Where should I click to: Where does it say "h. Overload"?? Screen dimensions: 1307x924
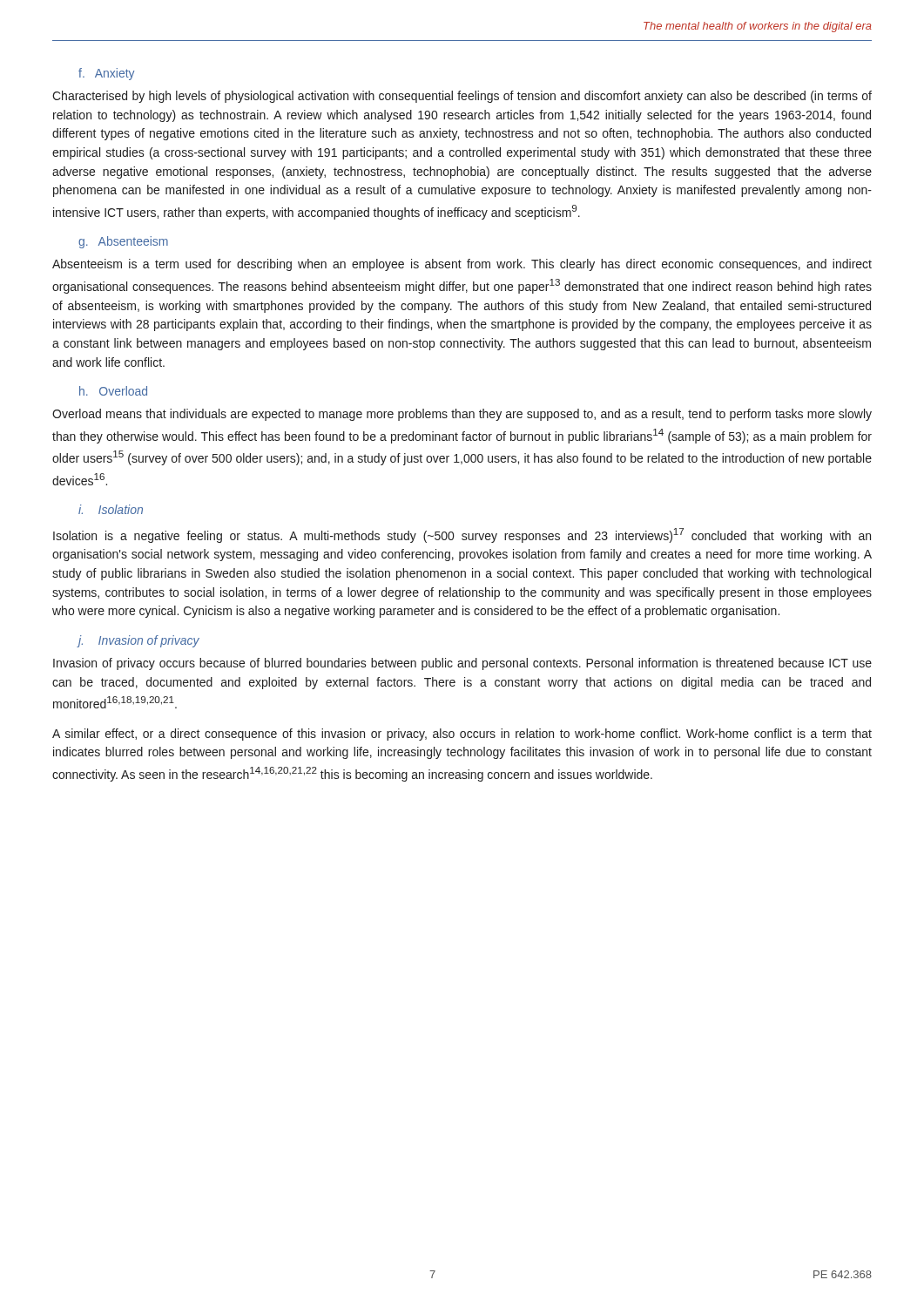(x=113, y=391)
